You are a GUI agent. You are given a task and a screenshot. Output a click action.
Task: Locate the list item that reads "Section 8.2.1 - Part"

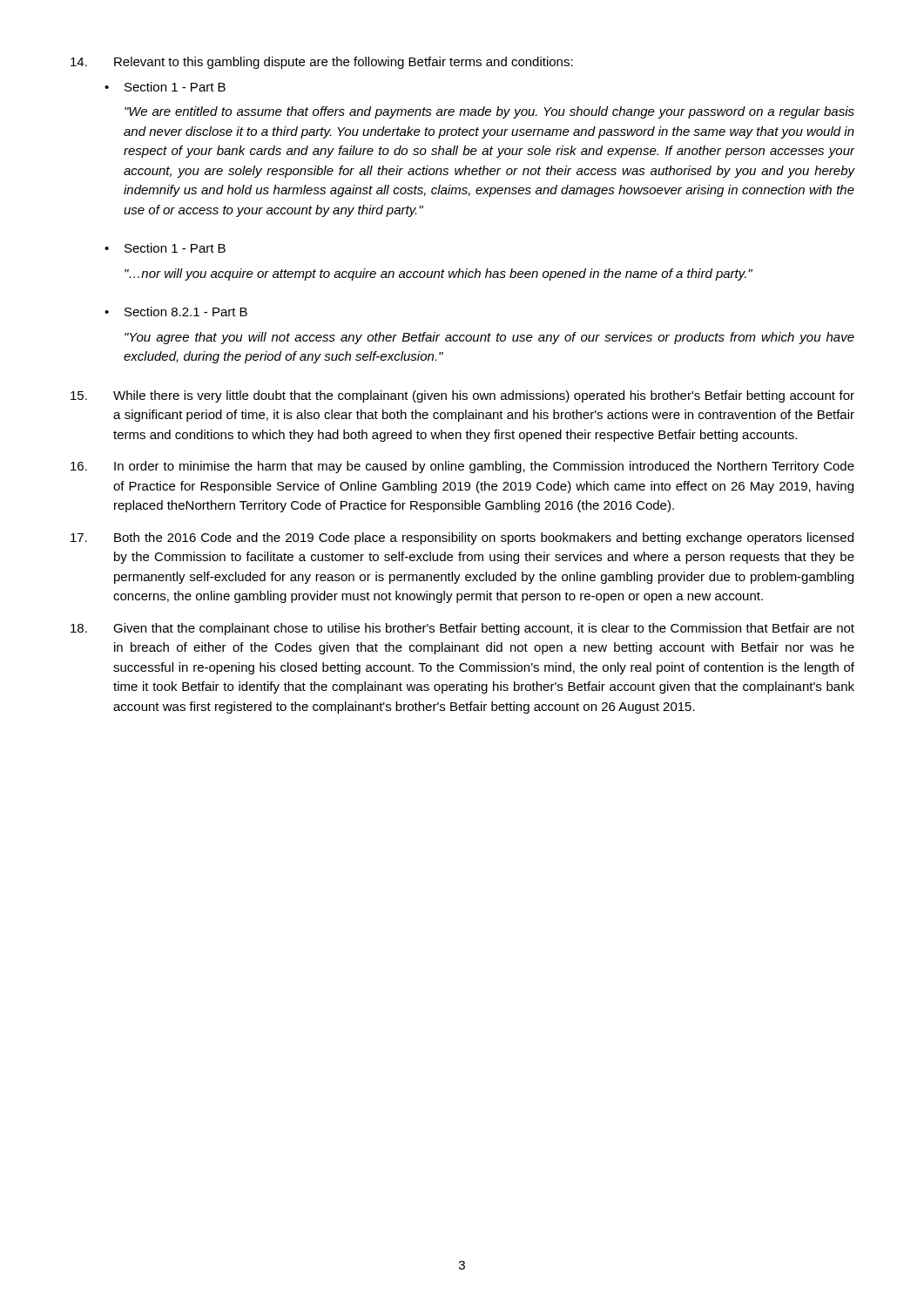(x=489, y=334)
